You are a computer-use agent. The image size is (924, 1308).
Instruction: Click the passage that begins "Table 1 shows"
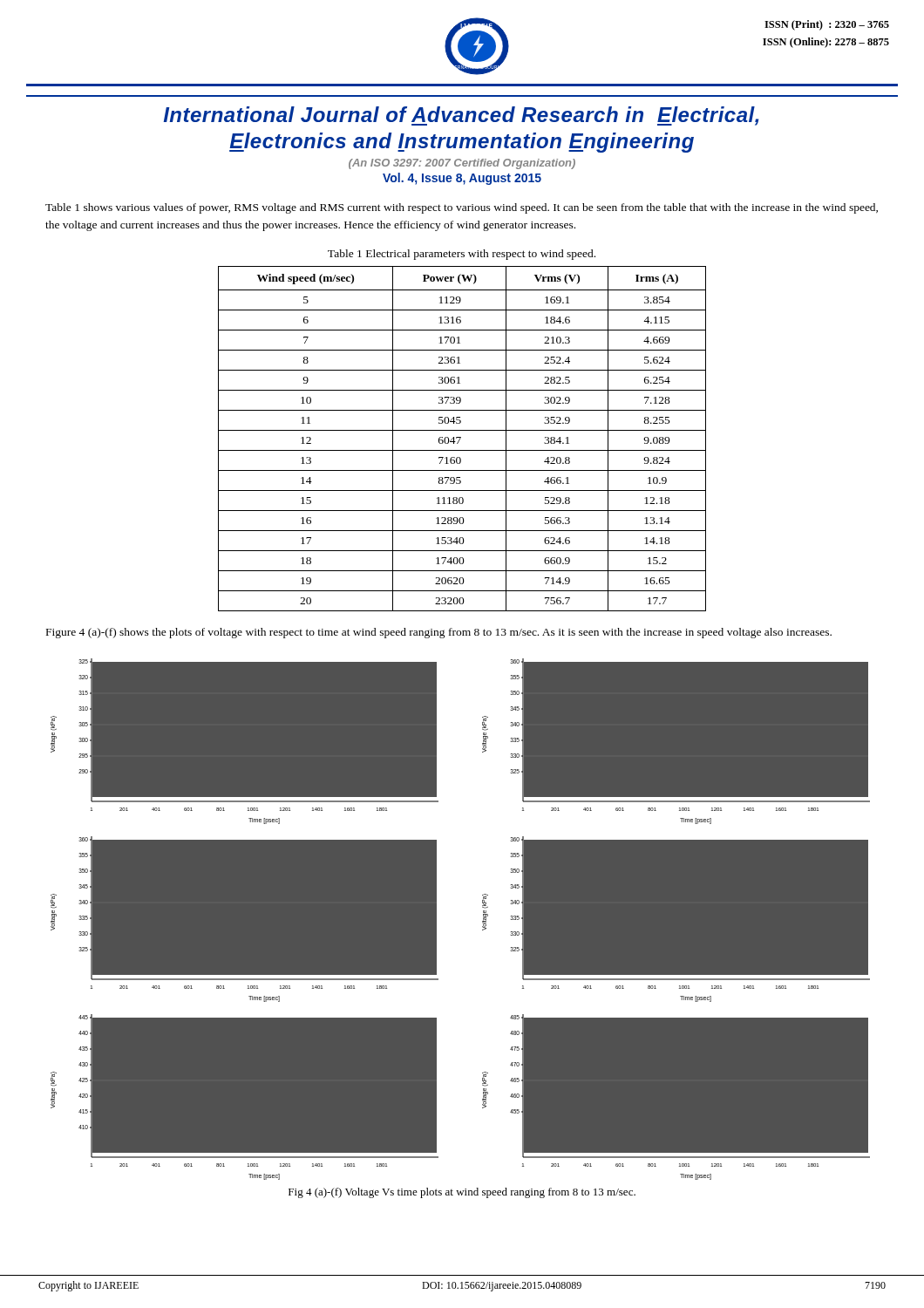pos(462,216)
